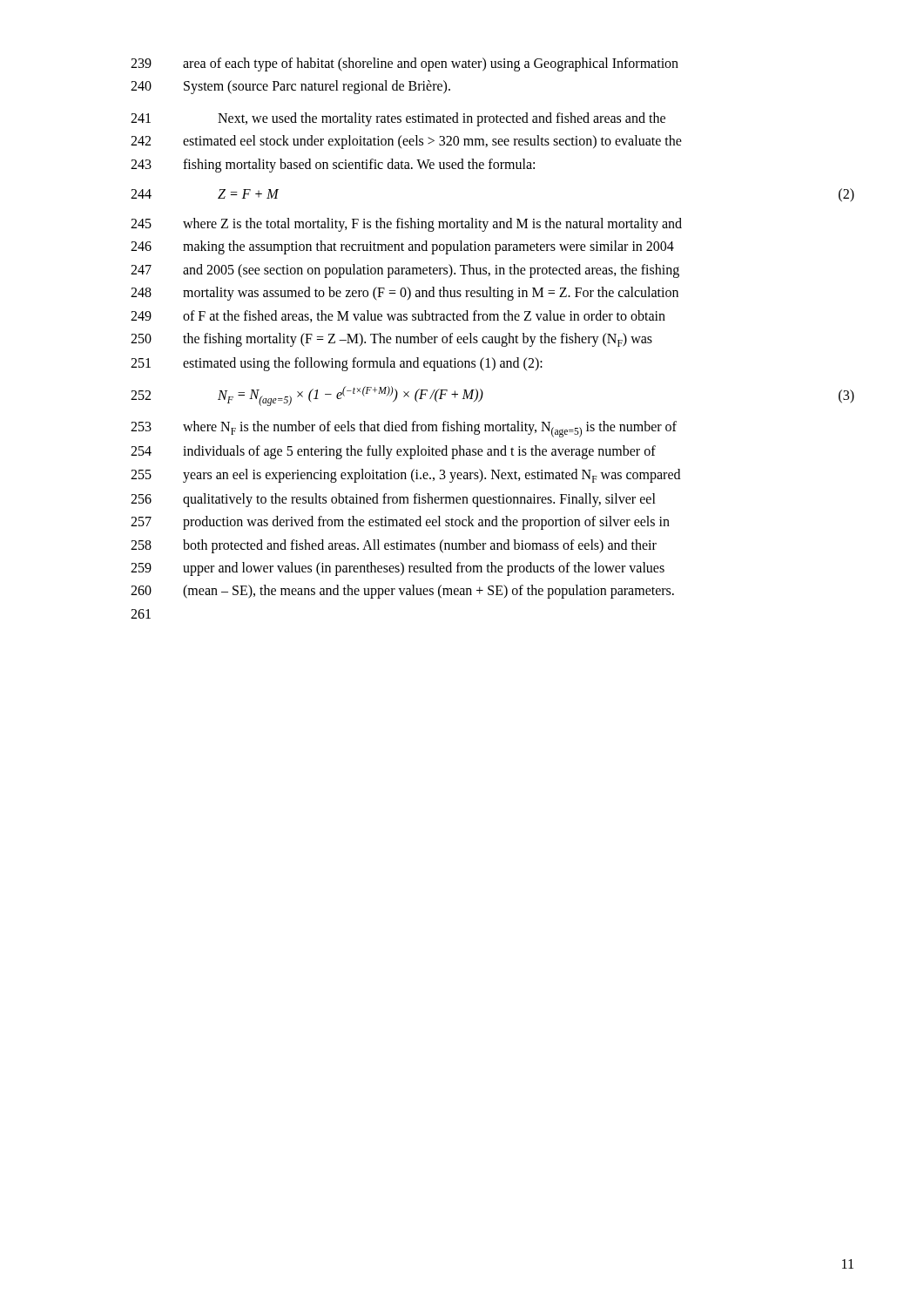Click on the text block with the text "246 making the assumption that recruitment and"
This screenshot has height=1307, width=924.
tap(492, 247)
